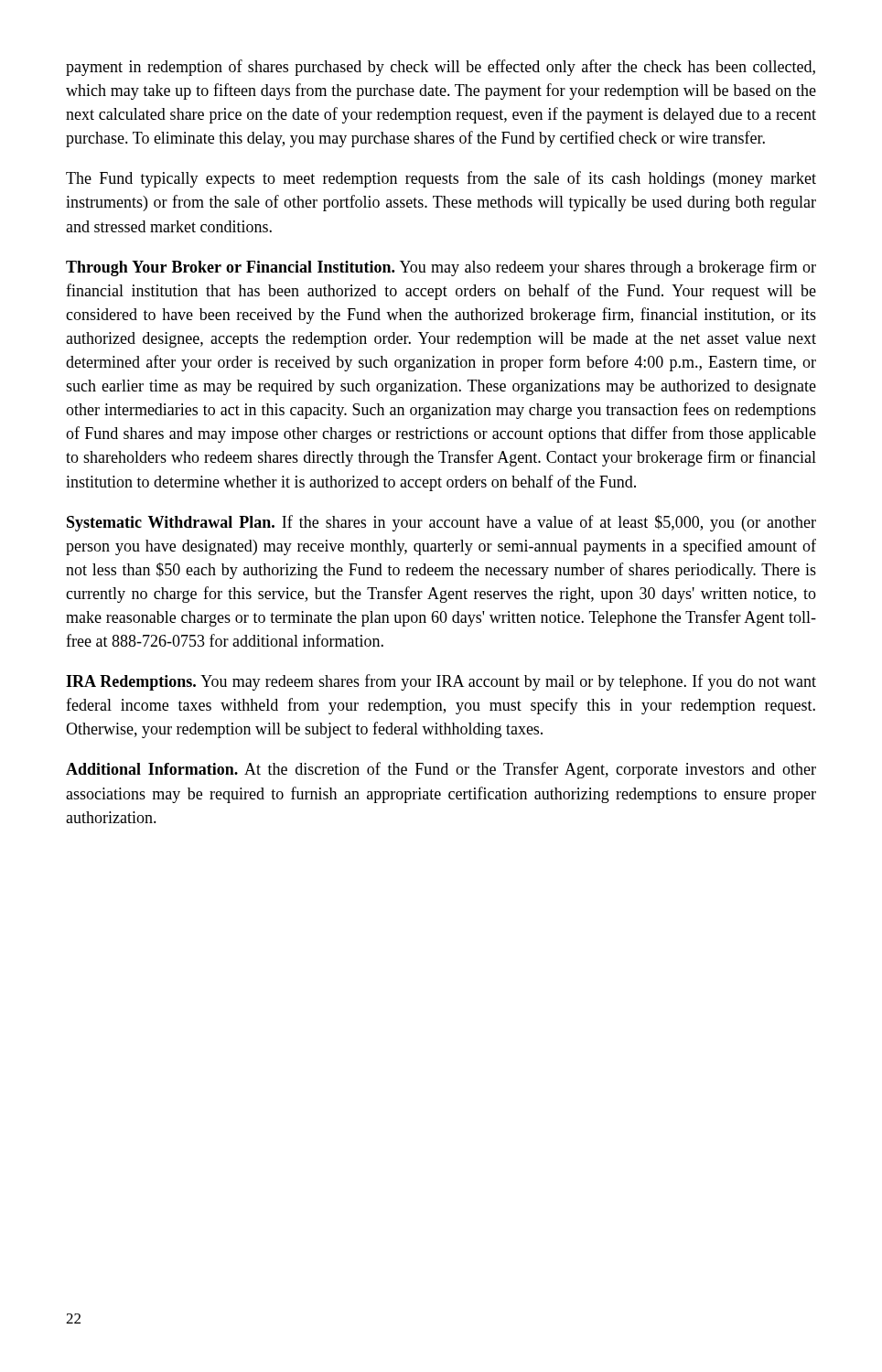
Task: Click the passage that begins "The Fund typically"
Action: click(x=441, y=203)
